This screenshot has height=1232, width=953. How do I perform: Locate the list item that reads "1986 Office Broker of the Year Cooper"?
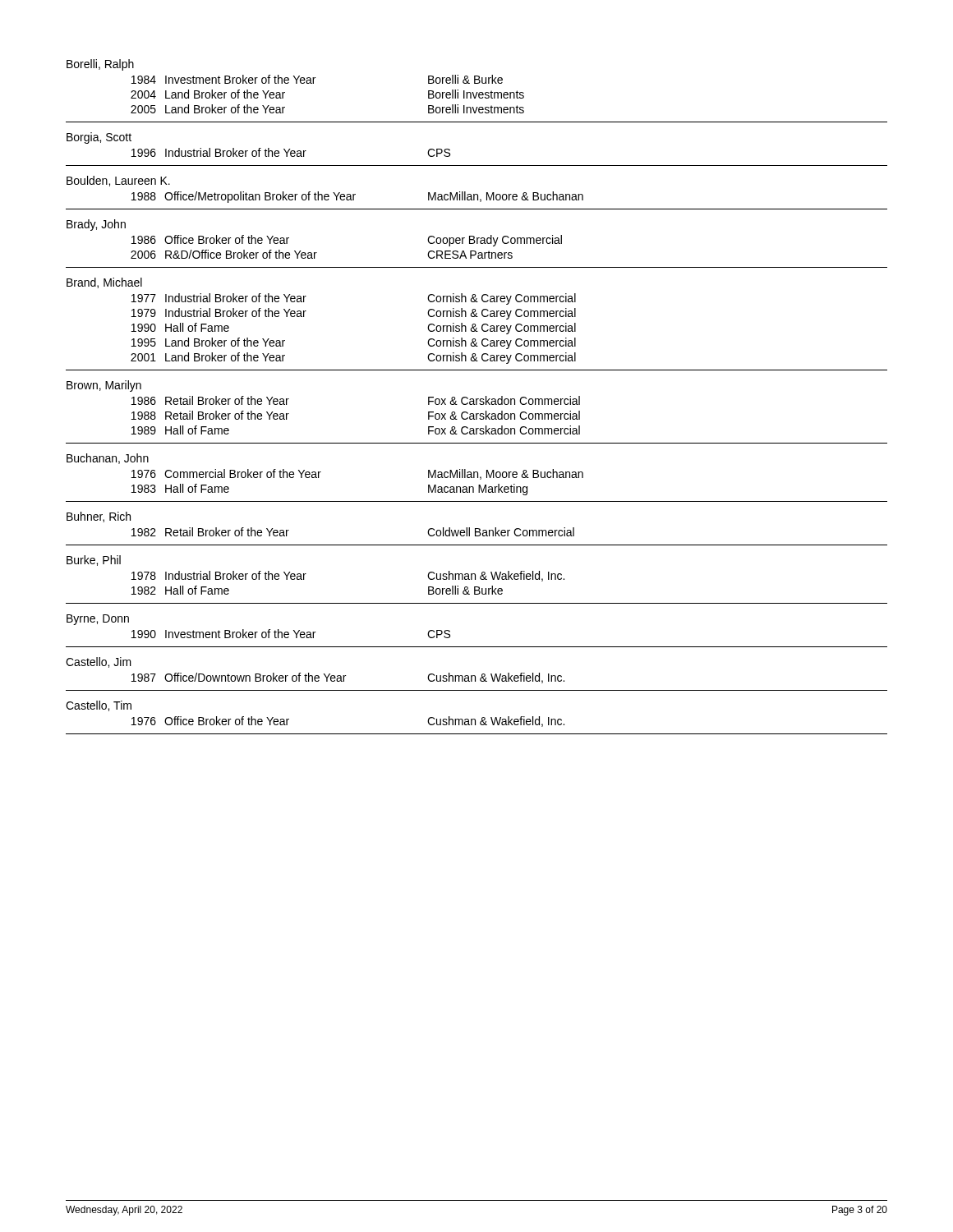(x=501, y=240)
